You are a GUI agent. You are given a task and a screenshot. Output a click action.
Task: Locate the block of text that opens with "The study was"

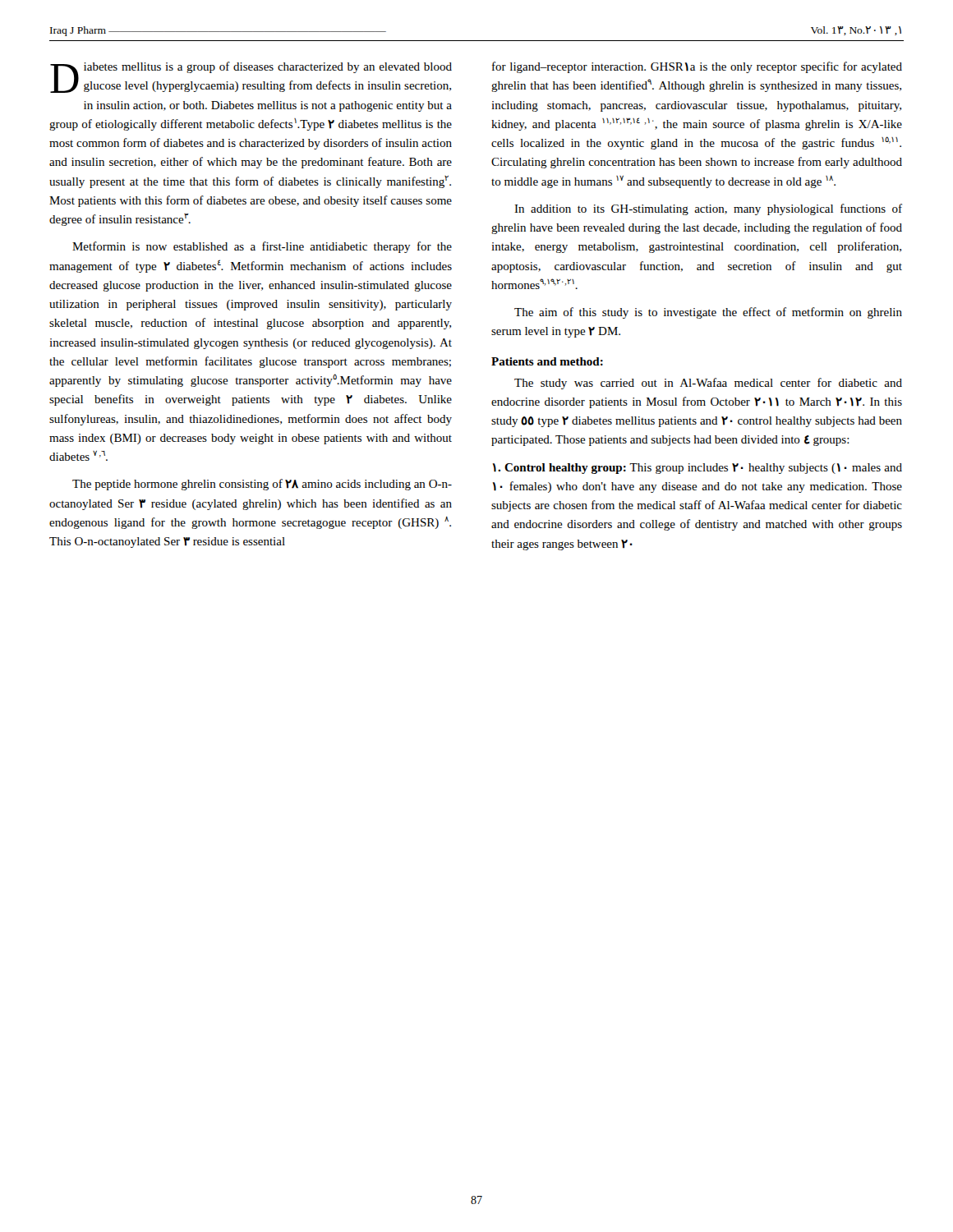click(x=697, y=411)
